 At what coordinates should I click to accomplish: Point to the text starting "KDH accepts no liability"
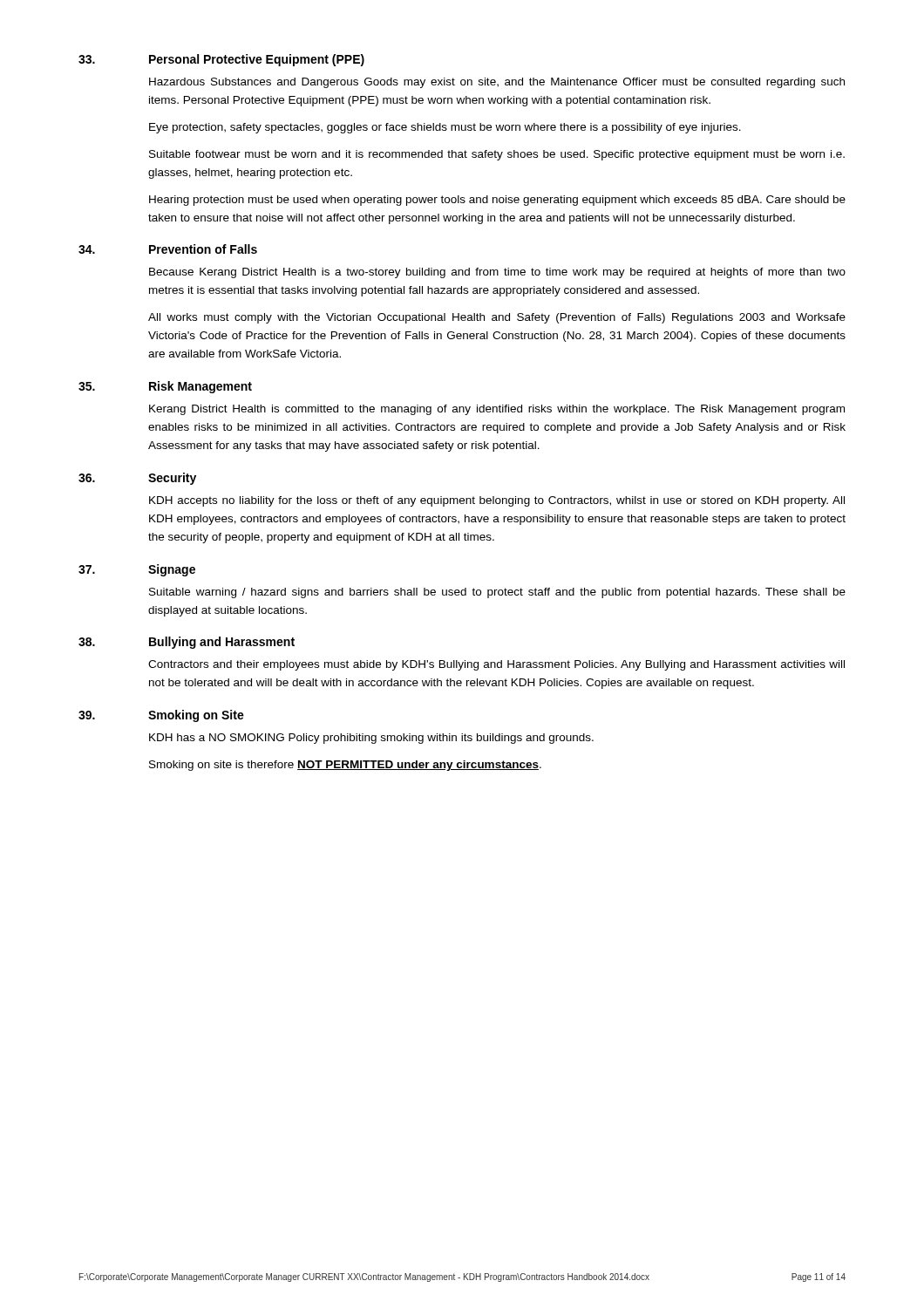(x=497, y=518)
